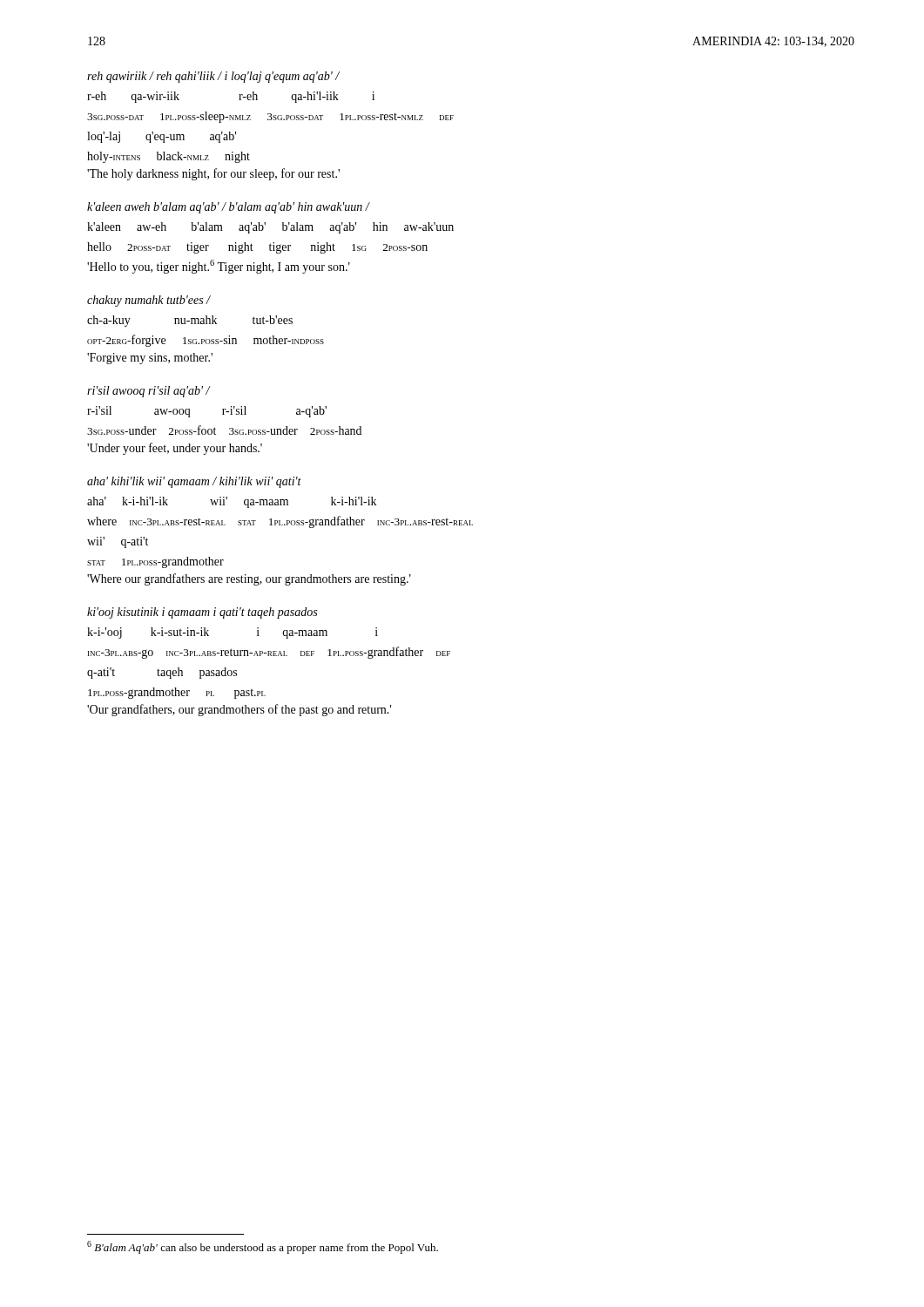
Task: Click the passage that begins "k'aleen aweh b'alam"
Action: pos(229,208)
